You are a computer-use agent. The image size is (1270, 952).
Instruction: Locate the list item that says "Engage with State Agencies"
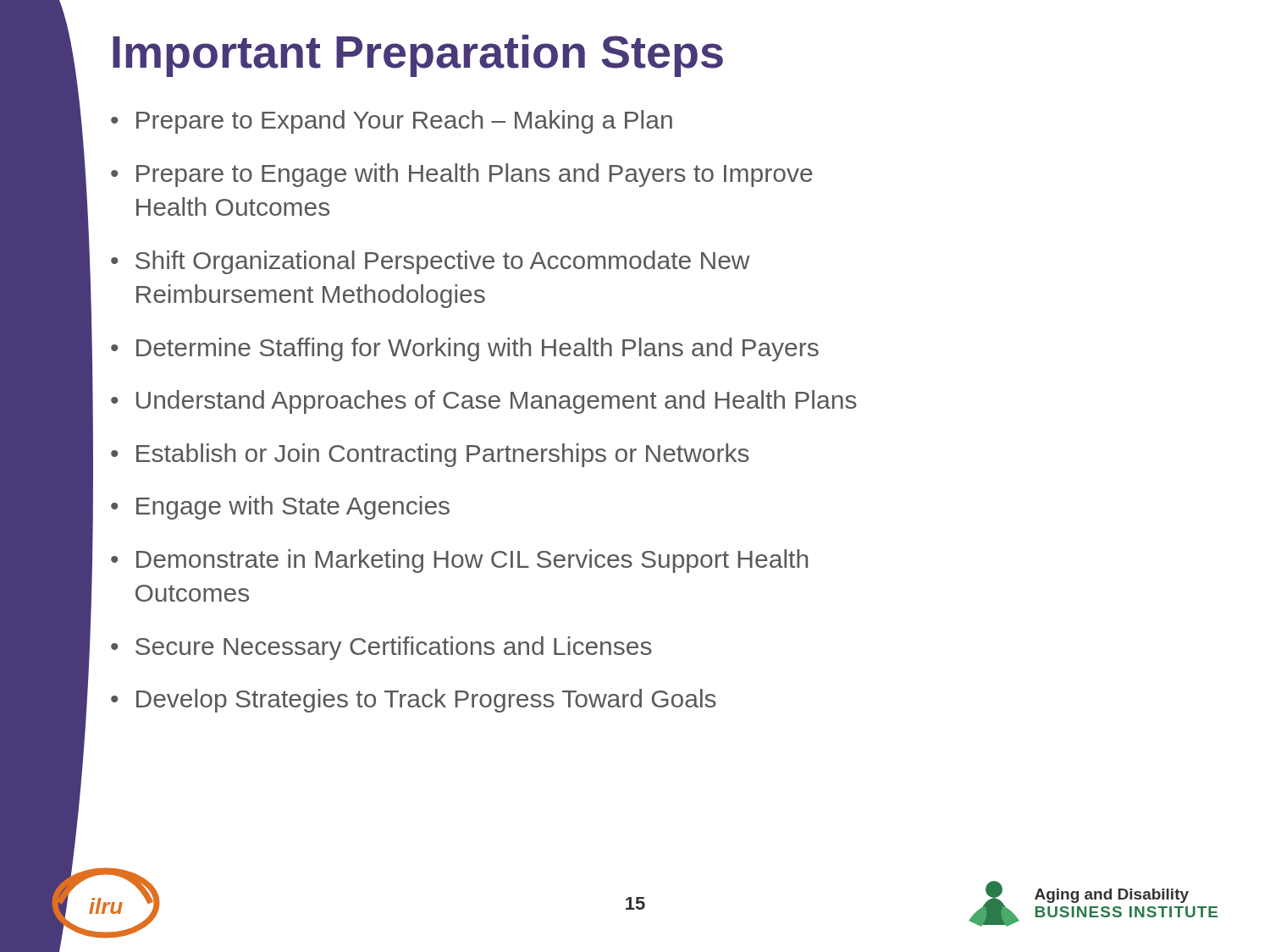[x=292, y=506]
